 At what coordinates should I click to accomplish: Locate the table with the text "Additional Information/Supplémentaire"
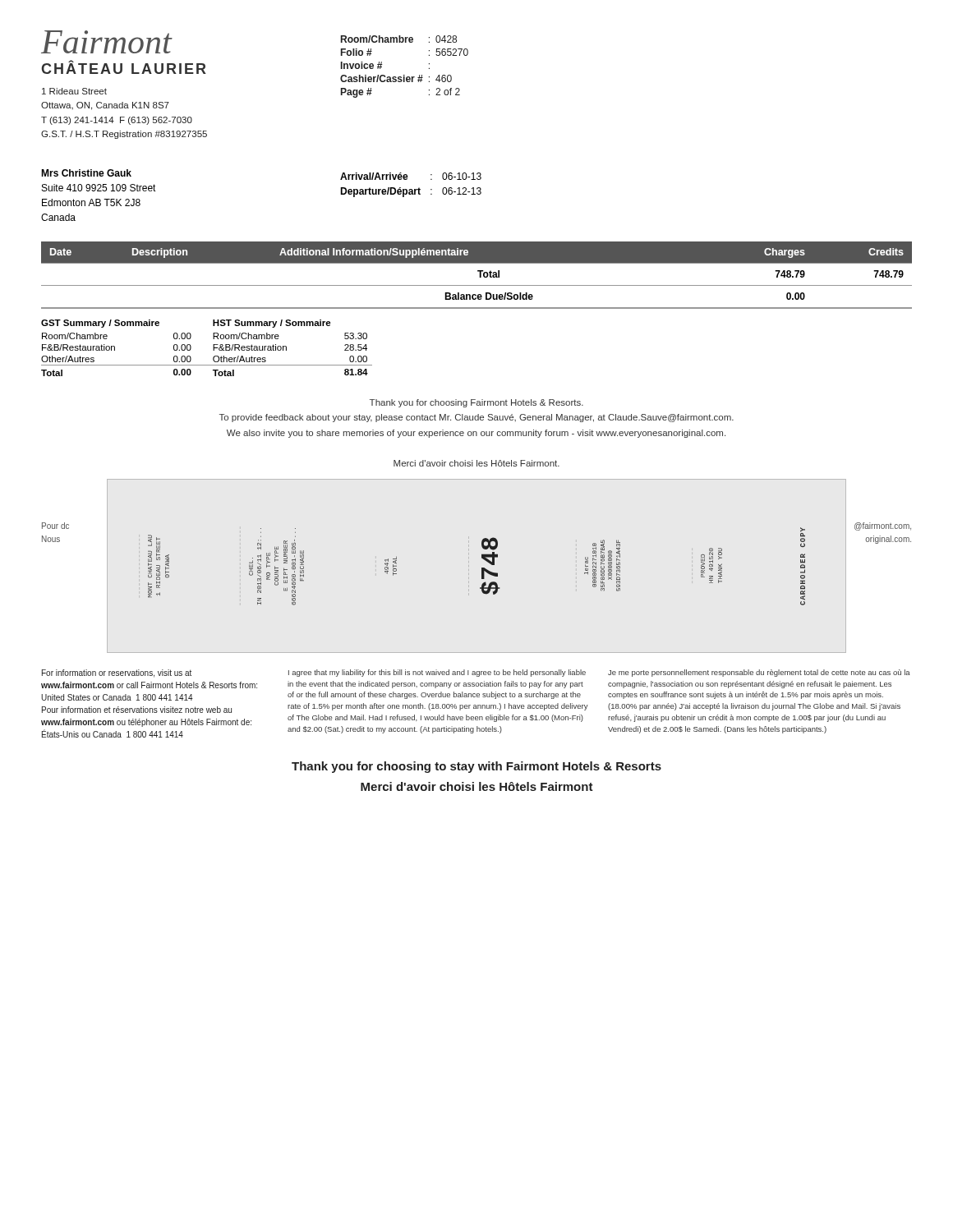click(476, 275)
